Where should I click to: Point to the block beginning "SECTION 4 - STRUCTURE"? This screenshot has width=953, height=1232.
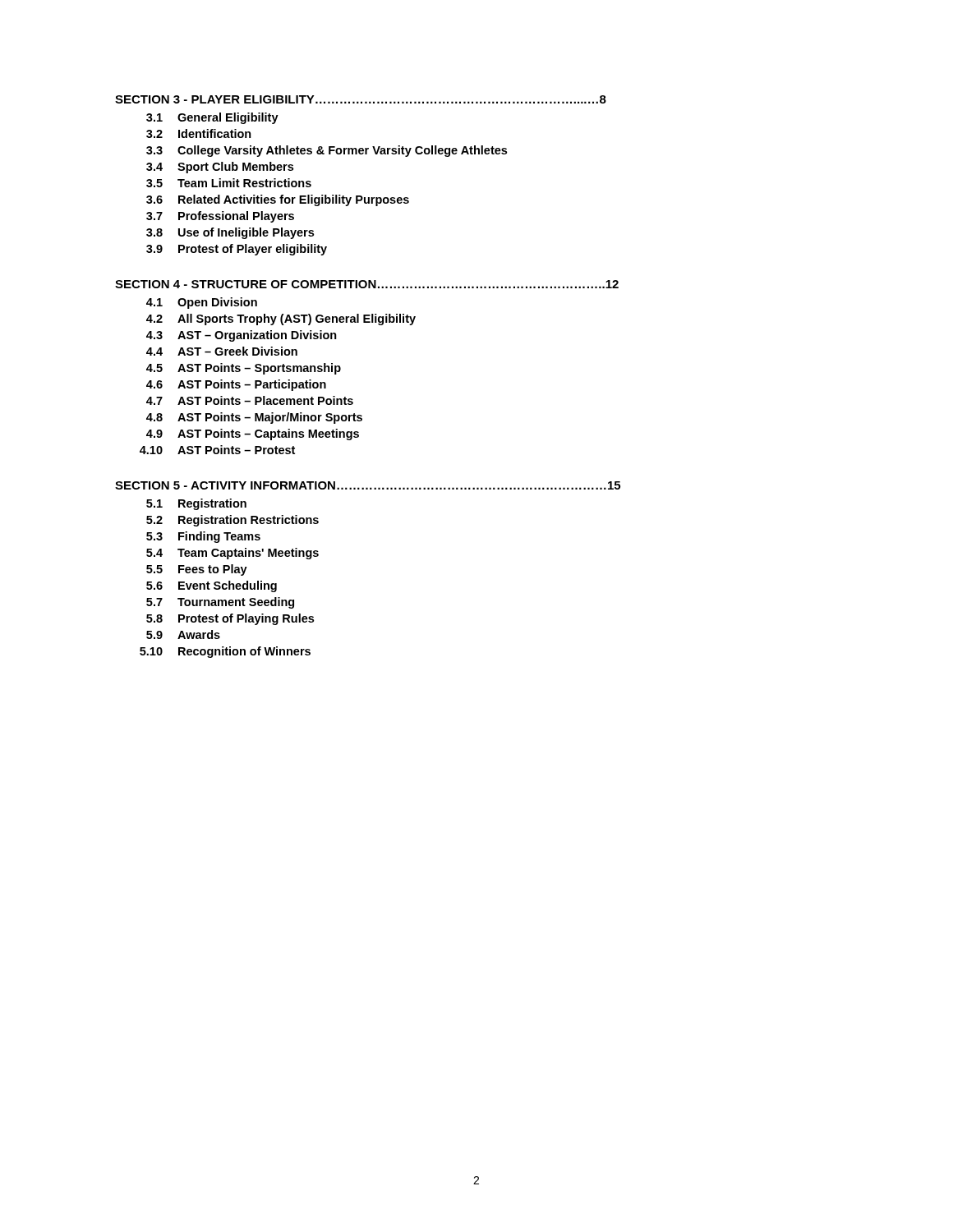(x=367, y=284)
